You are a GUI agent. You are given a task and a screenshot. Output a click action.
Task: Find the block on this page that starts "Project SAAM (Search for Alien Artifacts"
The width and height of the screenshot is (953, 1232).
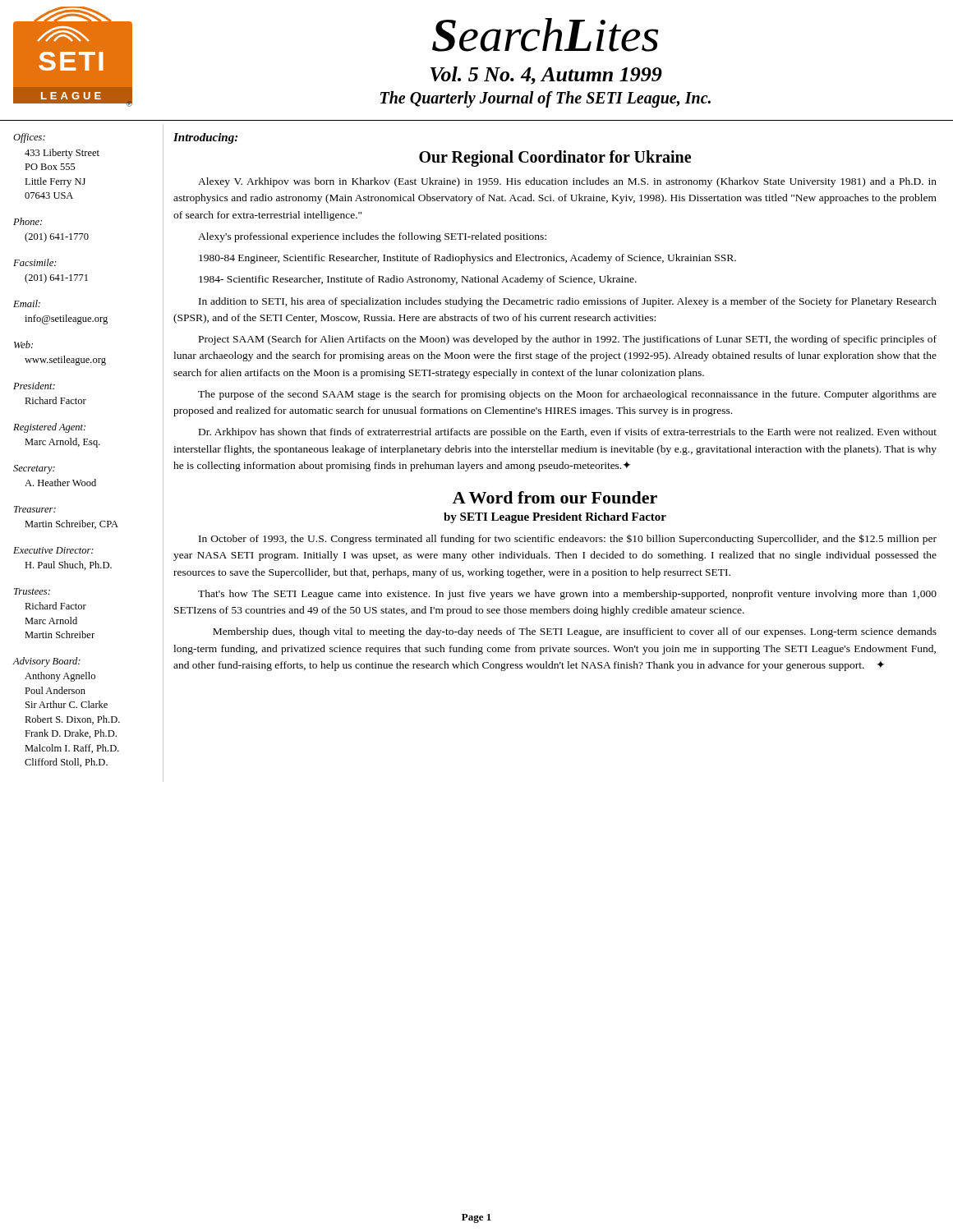click(555, 355)
